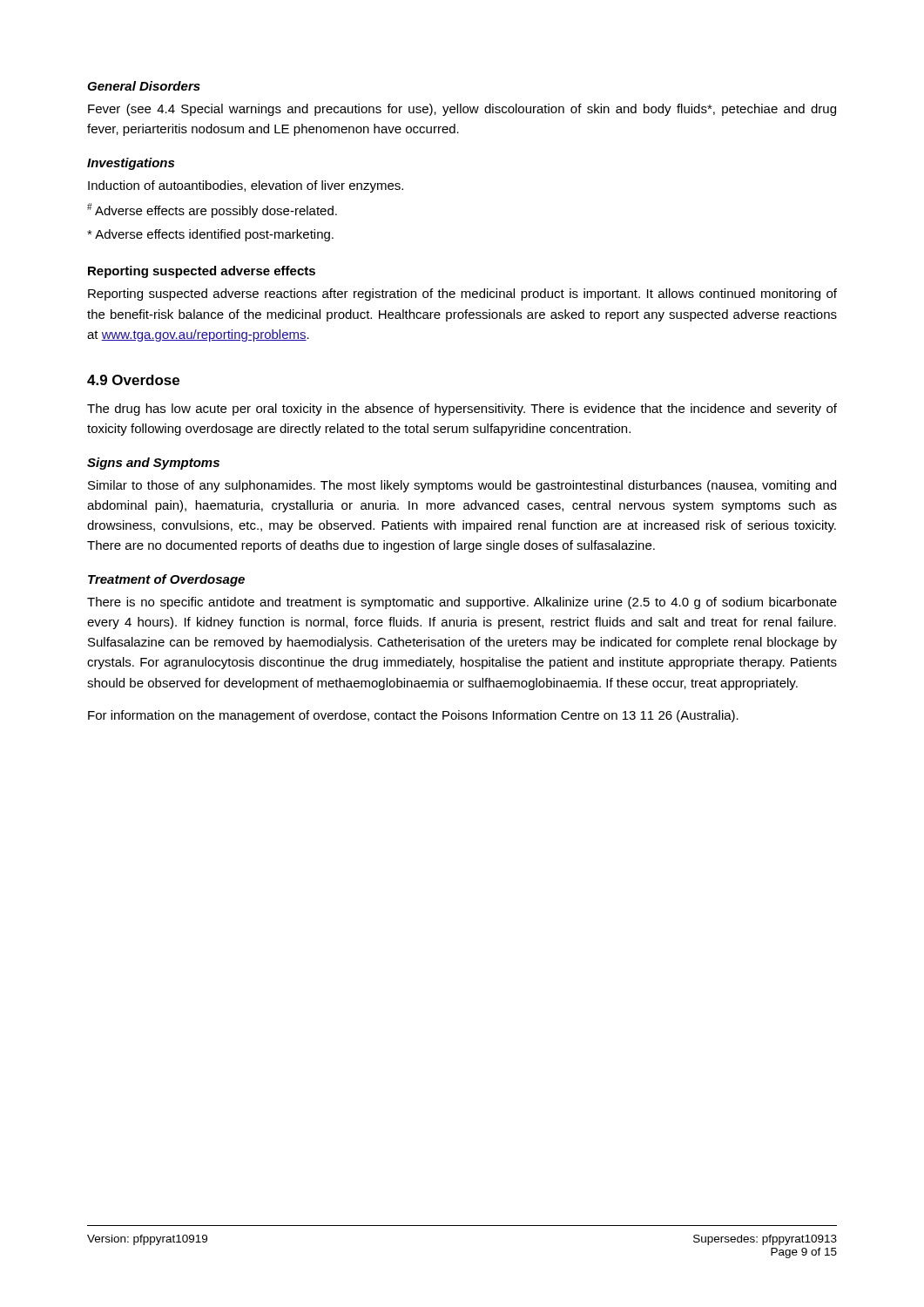
Task: Click the passage that begins "Similar to those"
Action: tap(462, 515)
